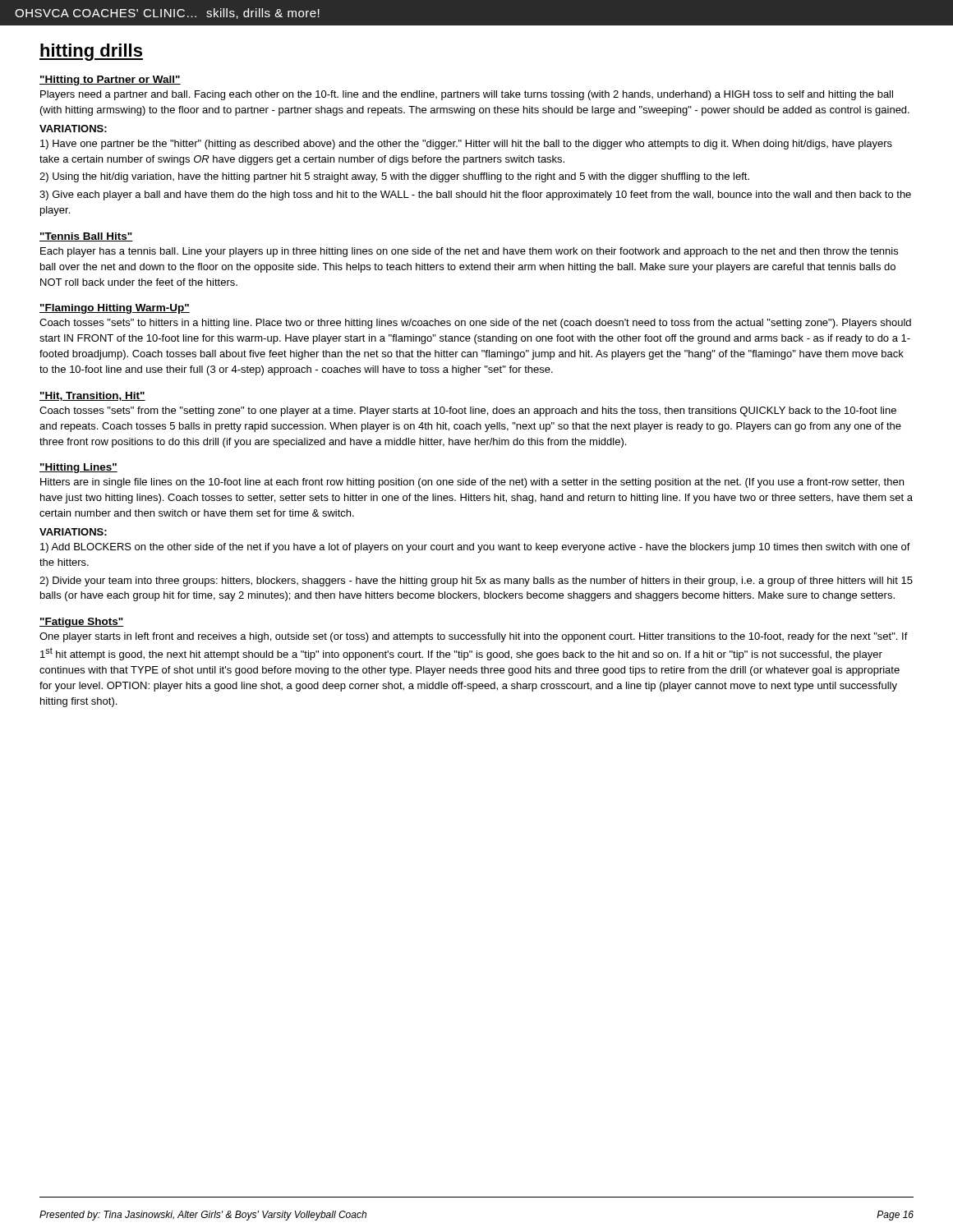Select the list item that says "1) Add BLOCKERS on the"
The height and width of the screenshot is (1232, 953).
(x=475, y=554)
